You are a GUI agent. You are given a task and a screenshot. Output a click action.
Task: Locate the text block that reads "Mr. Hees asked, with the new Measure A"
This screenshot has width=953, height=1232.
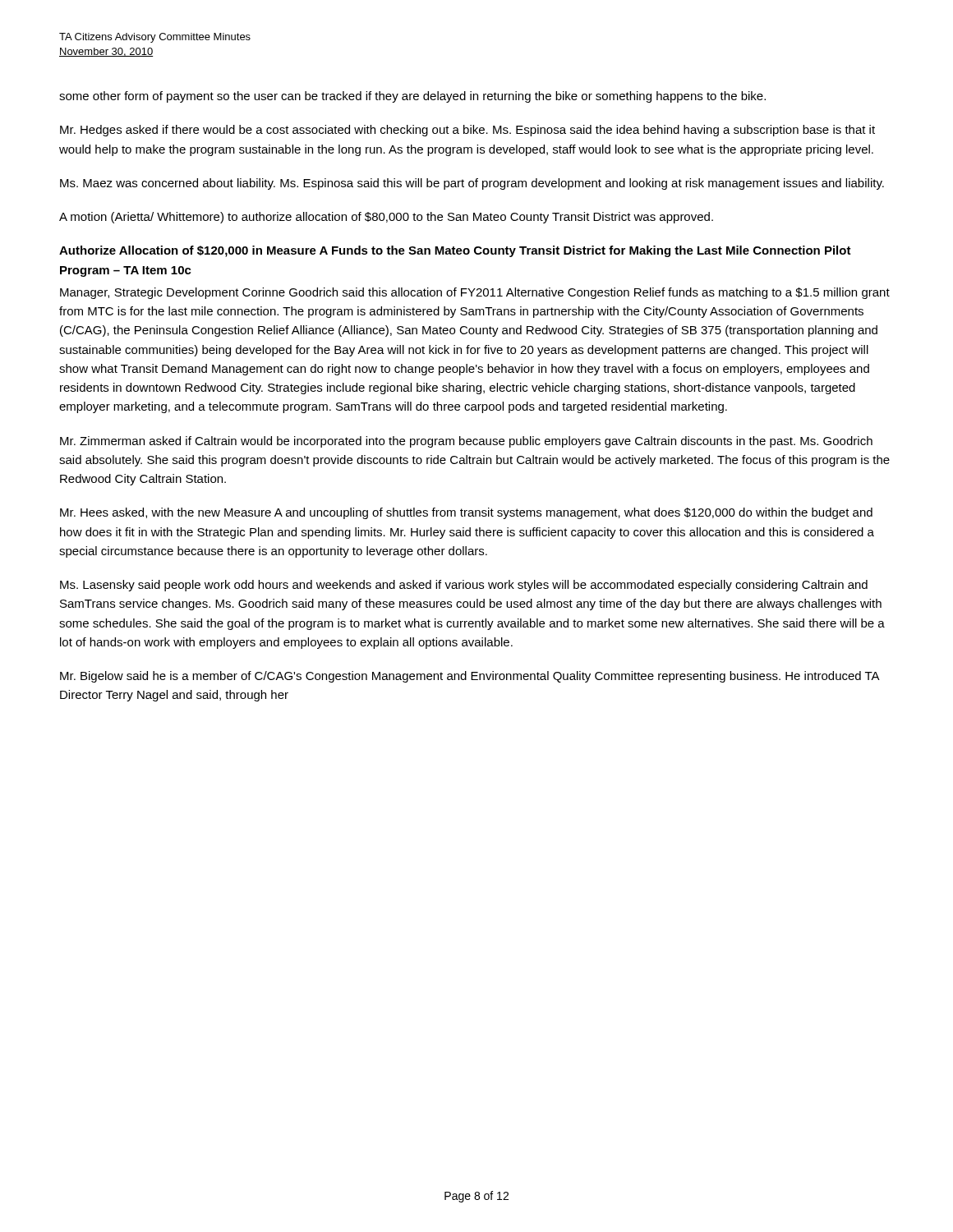coord(467,531)
